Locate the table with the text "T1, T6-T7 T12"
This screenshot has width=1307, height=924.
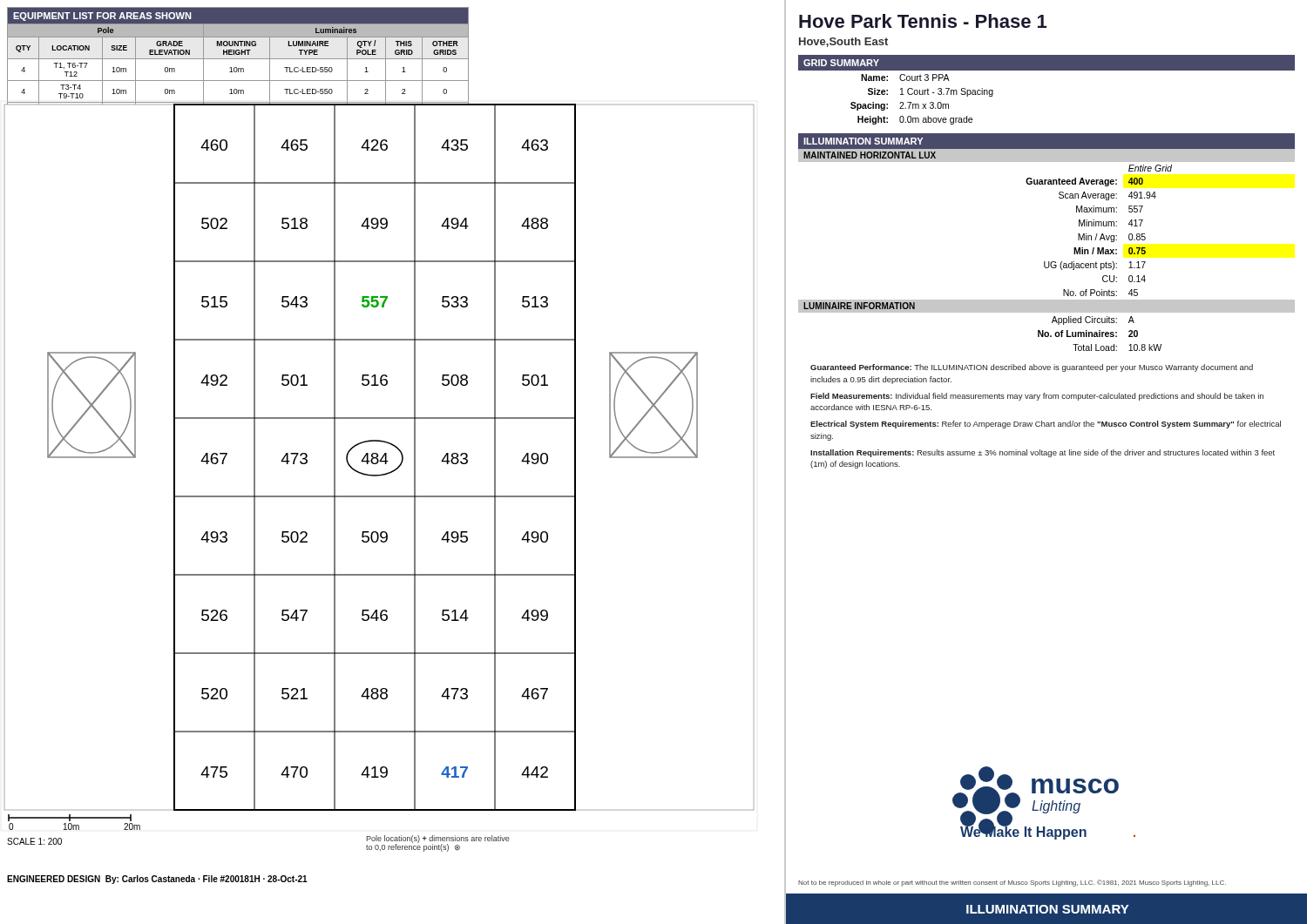[238, 72]
